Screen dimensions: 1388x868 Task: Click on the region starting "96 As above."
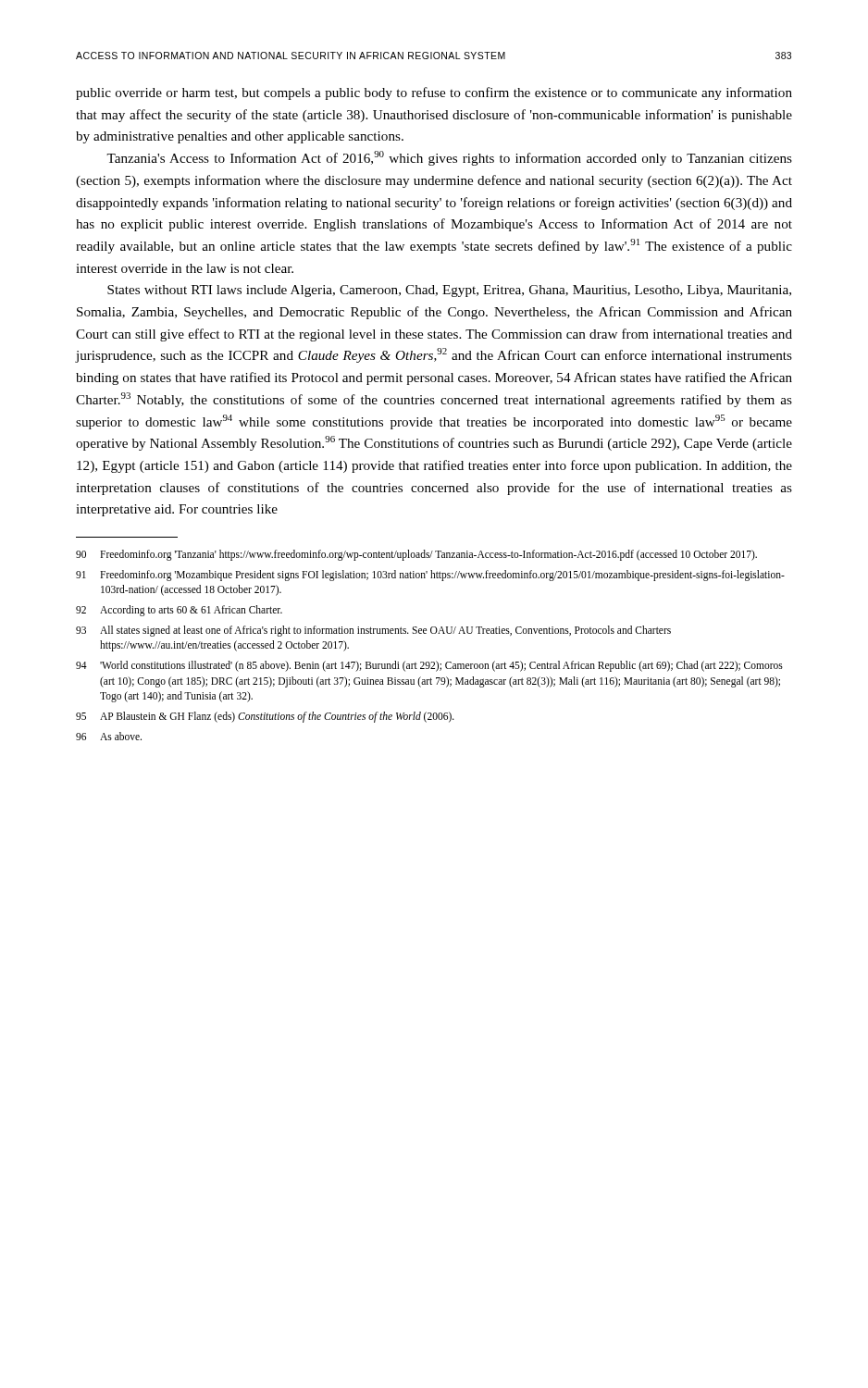coord(109,736)
